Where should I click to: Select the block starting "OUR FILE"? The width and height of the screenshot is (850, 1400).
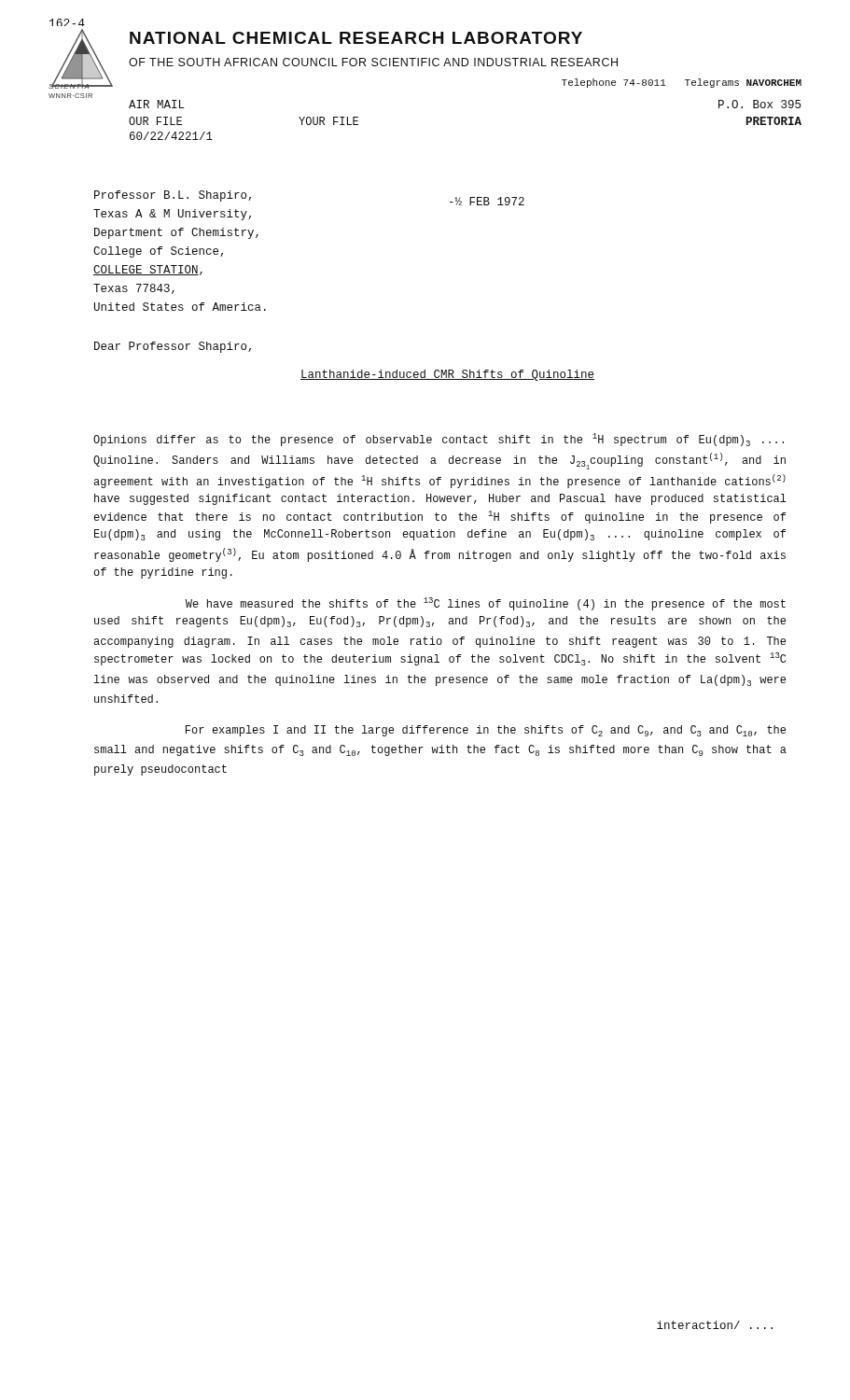156,122
